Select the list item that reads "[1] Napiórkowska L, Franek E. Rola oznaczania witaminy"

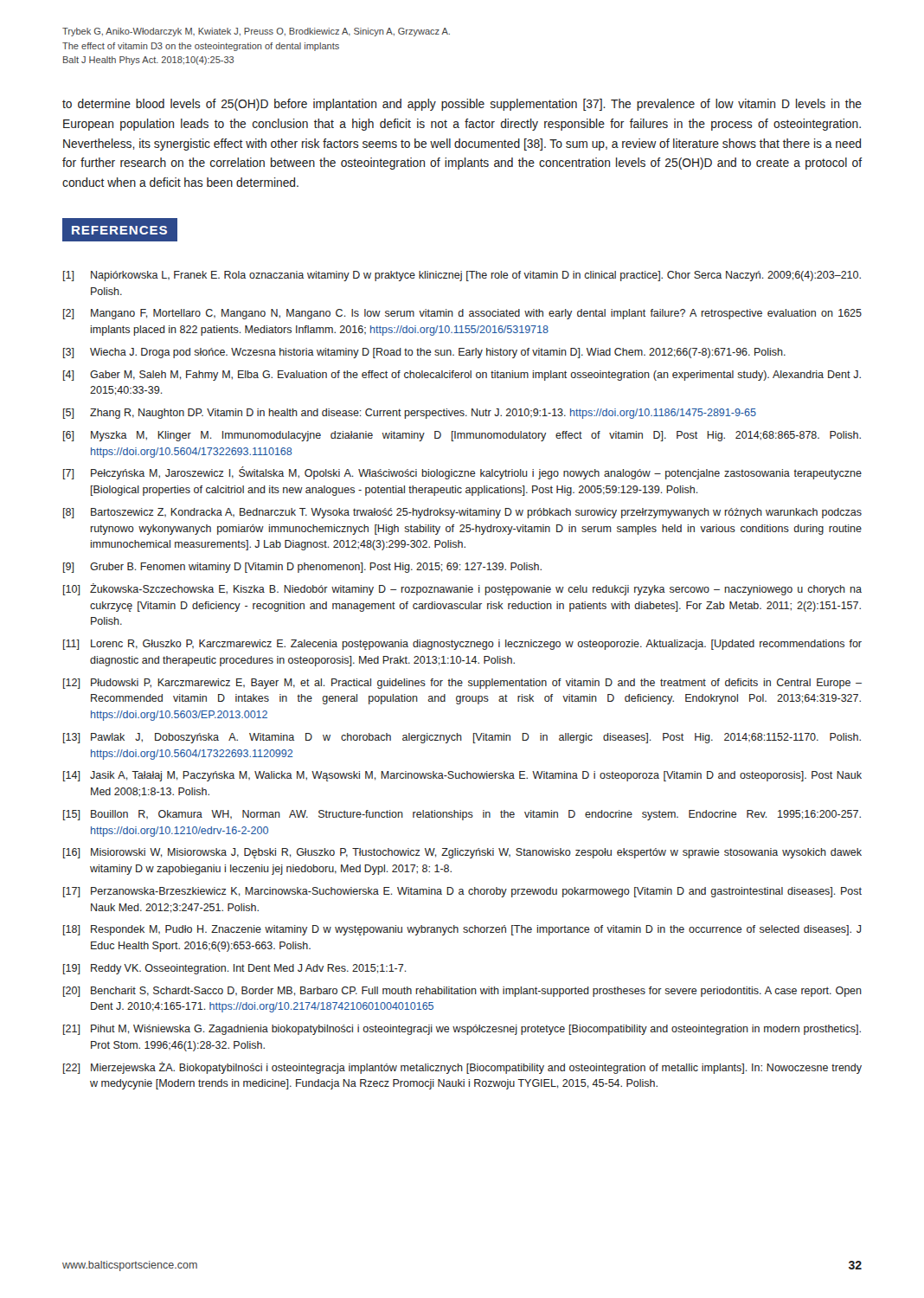(462, 283)
